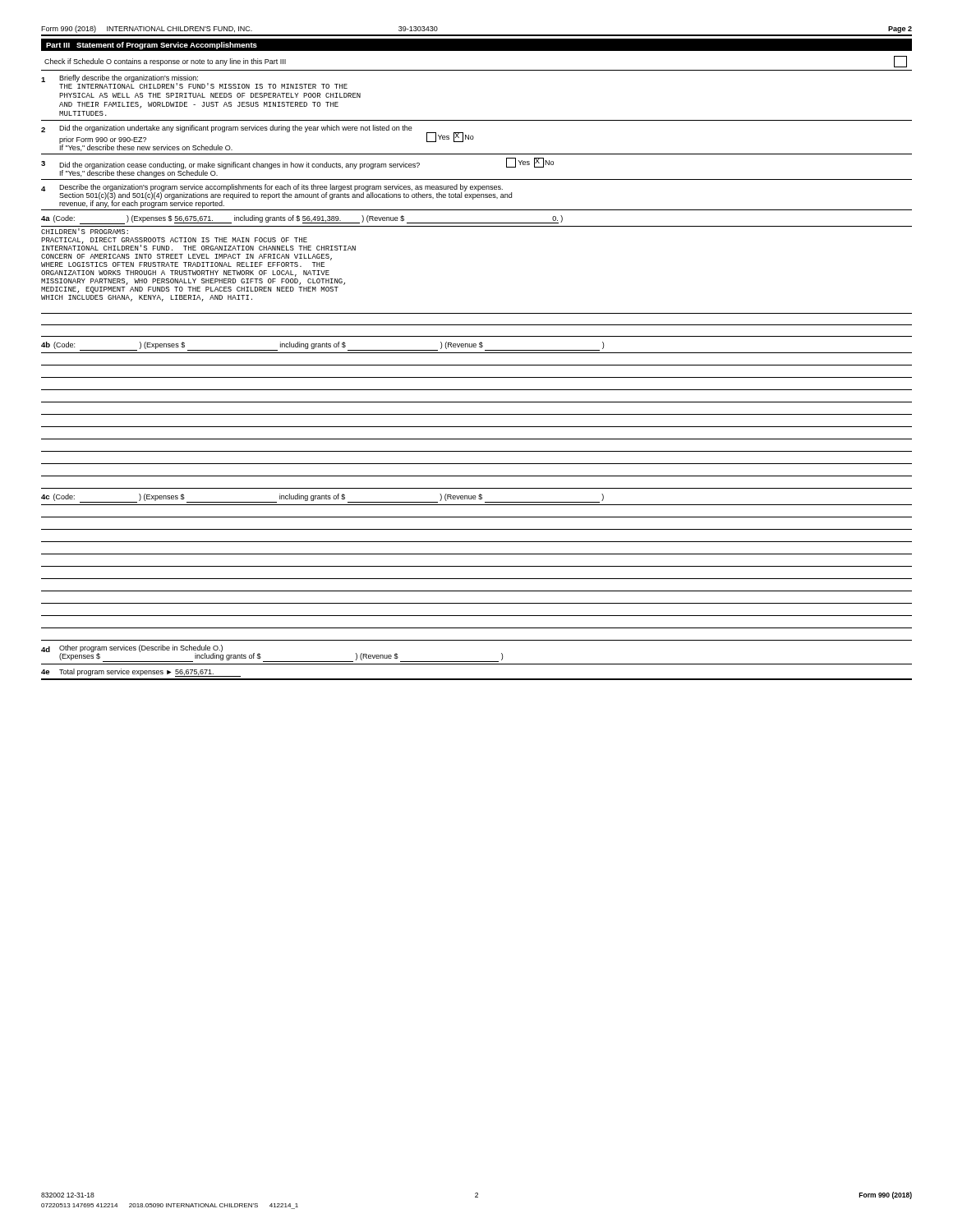Find the text block with the text "4a (Code: ) (Expenses $ 56,675,671. including"
Image resolution: width=953 pixels, height=1232 pixels.
point(302,220)
